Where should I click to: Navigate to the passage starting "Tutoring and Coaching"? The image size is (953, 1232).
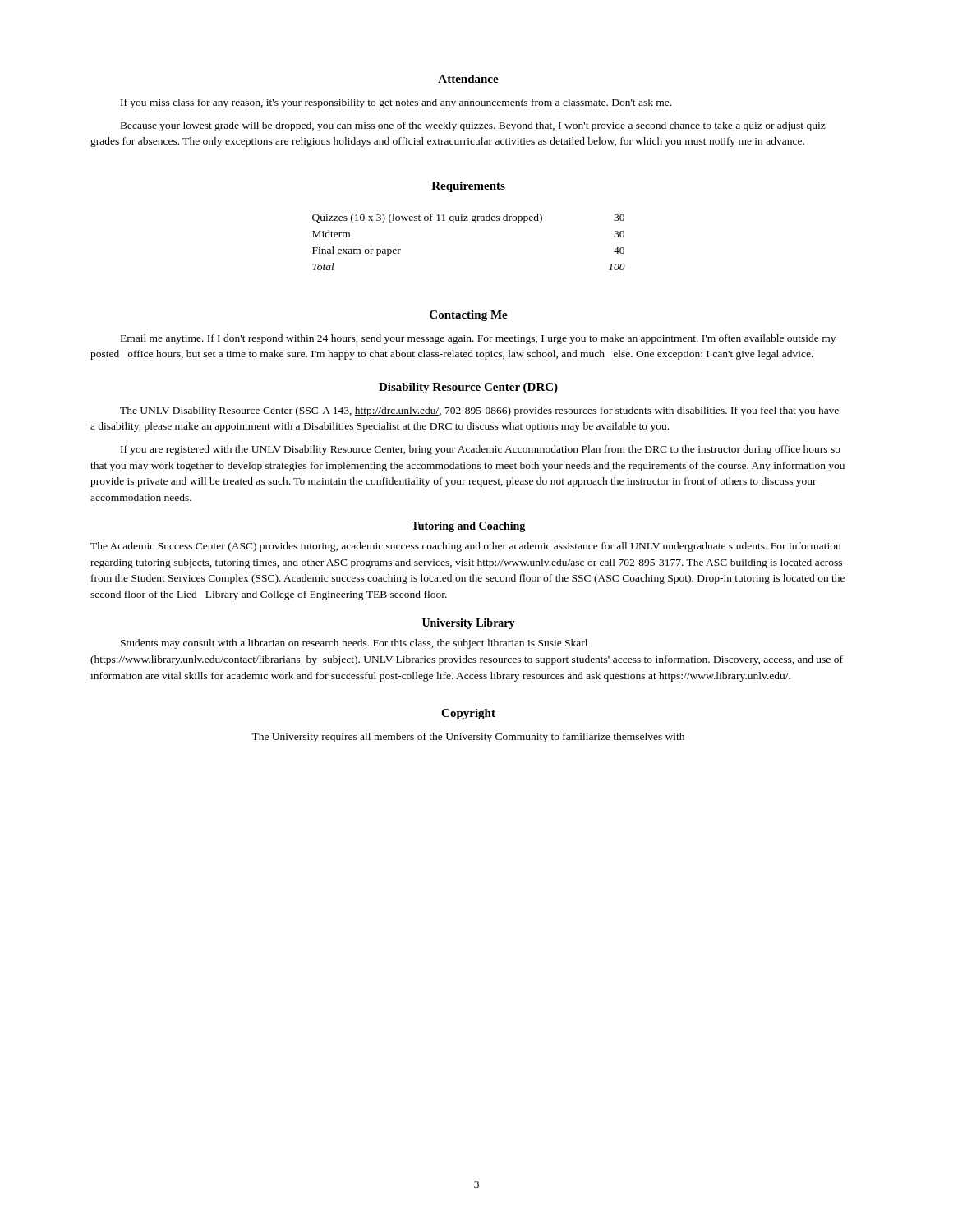pyautogui.click(x=468, y=526)
